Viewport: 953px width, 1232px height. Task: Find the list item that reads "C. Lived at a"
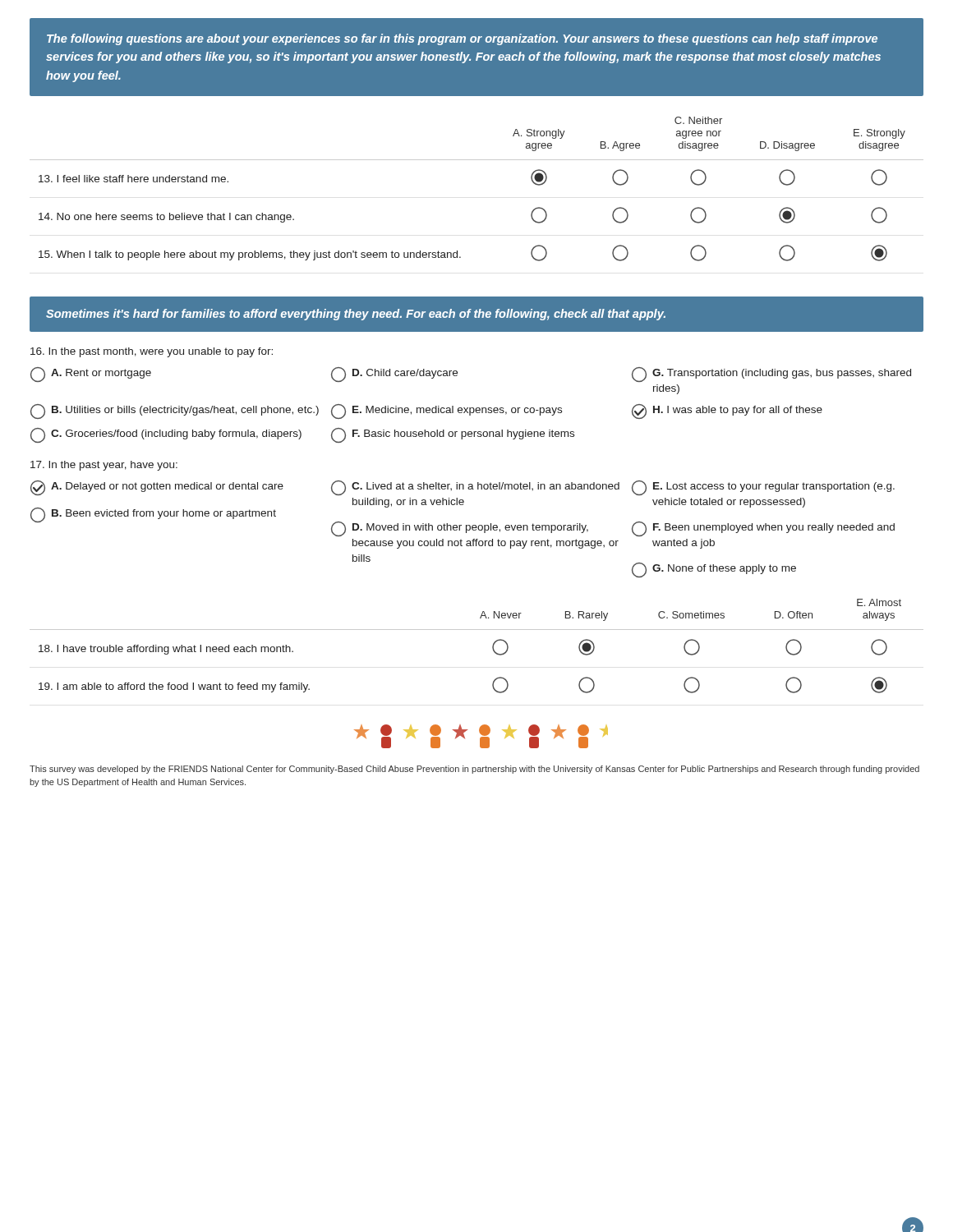coord(476,495)
